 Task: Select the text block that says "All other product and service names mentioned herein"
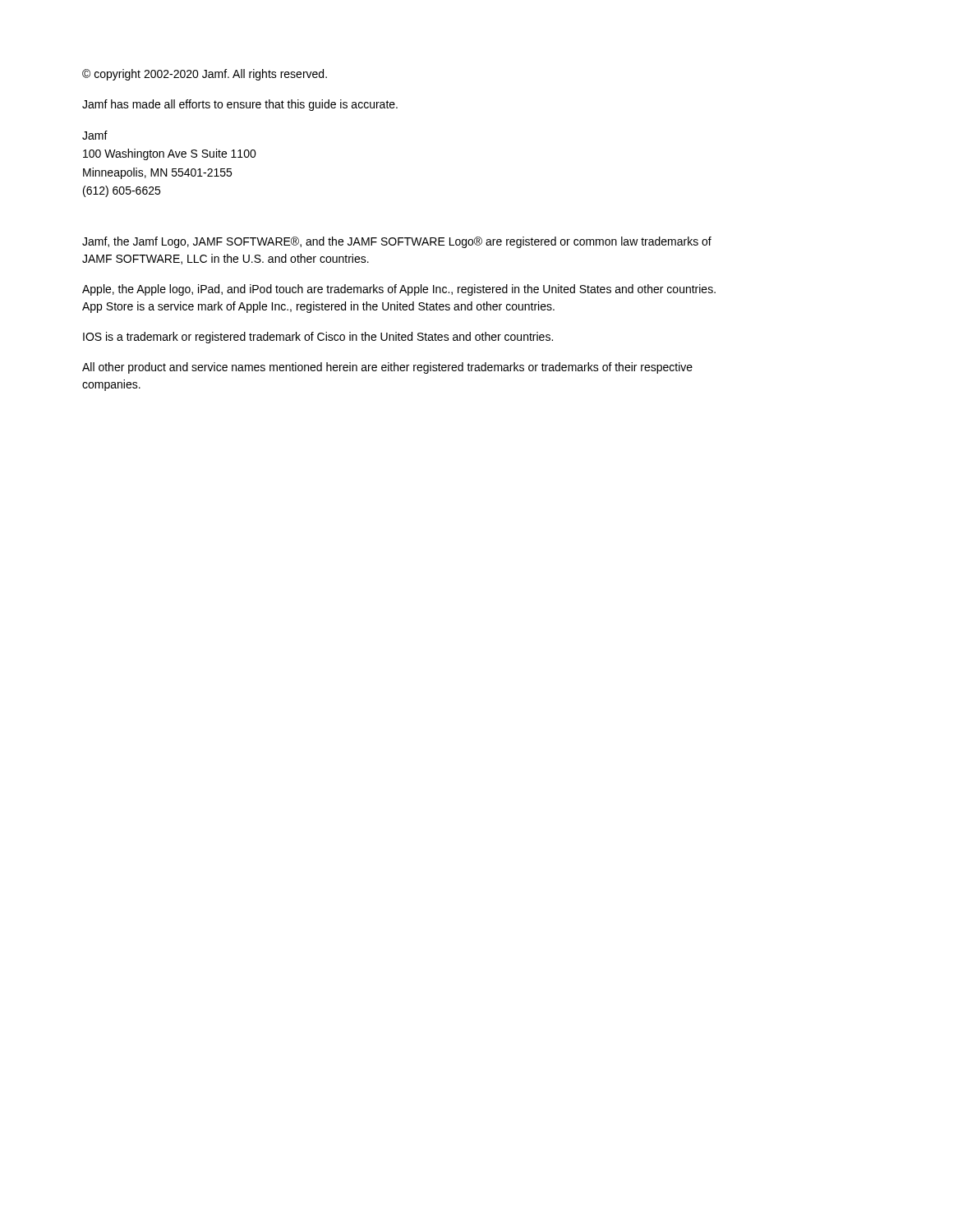387,375
